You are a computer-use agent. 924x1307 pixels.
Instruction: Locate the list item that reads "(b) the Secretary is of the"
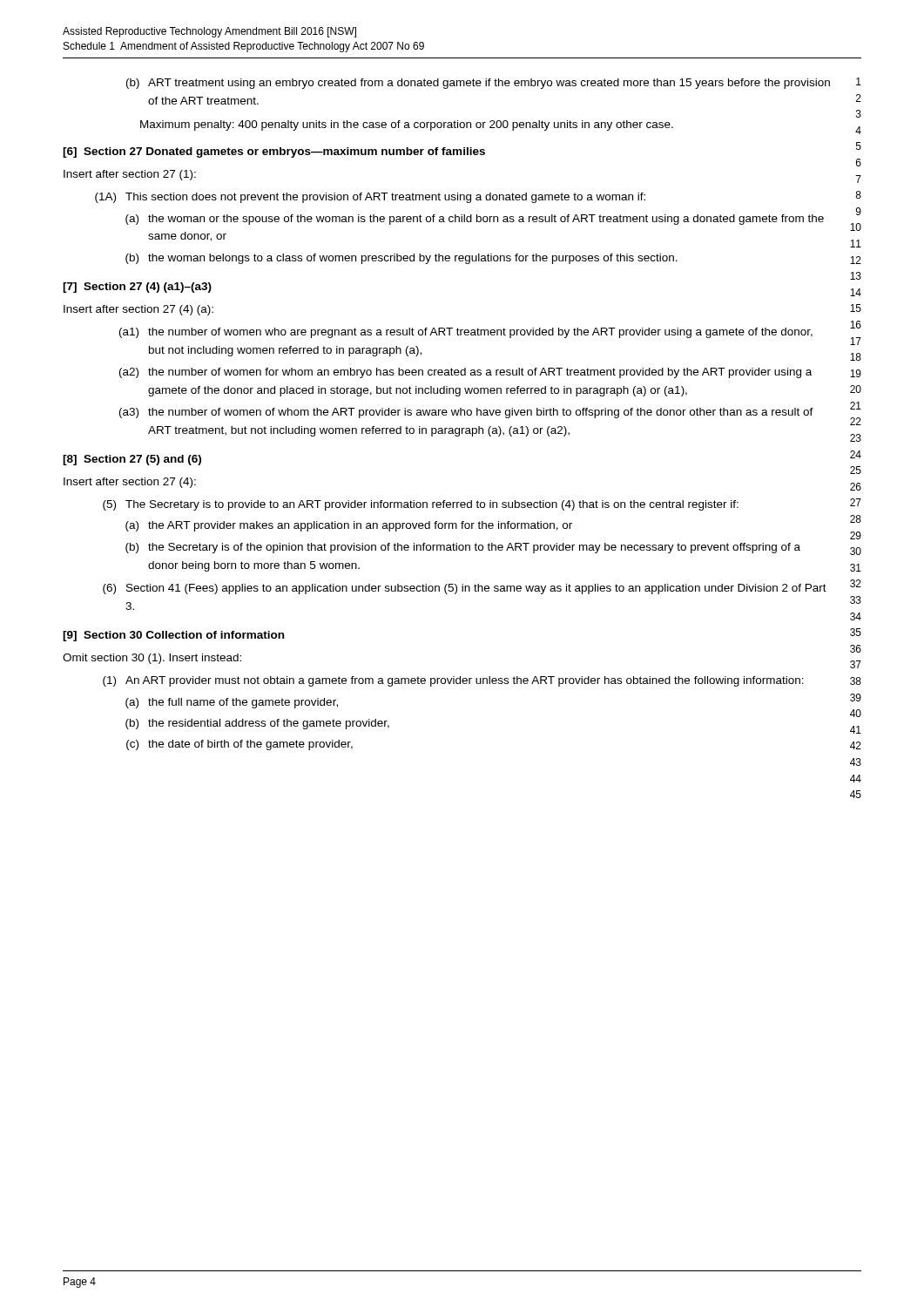[x=447, y=557]
